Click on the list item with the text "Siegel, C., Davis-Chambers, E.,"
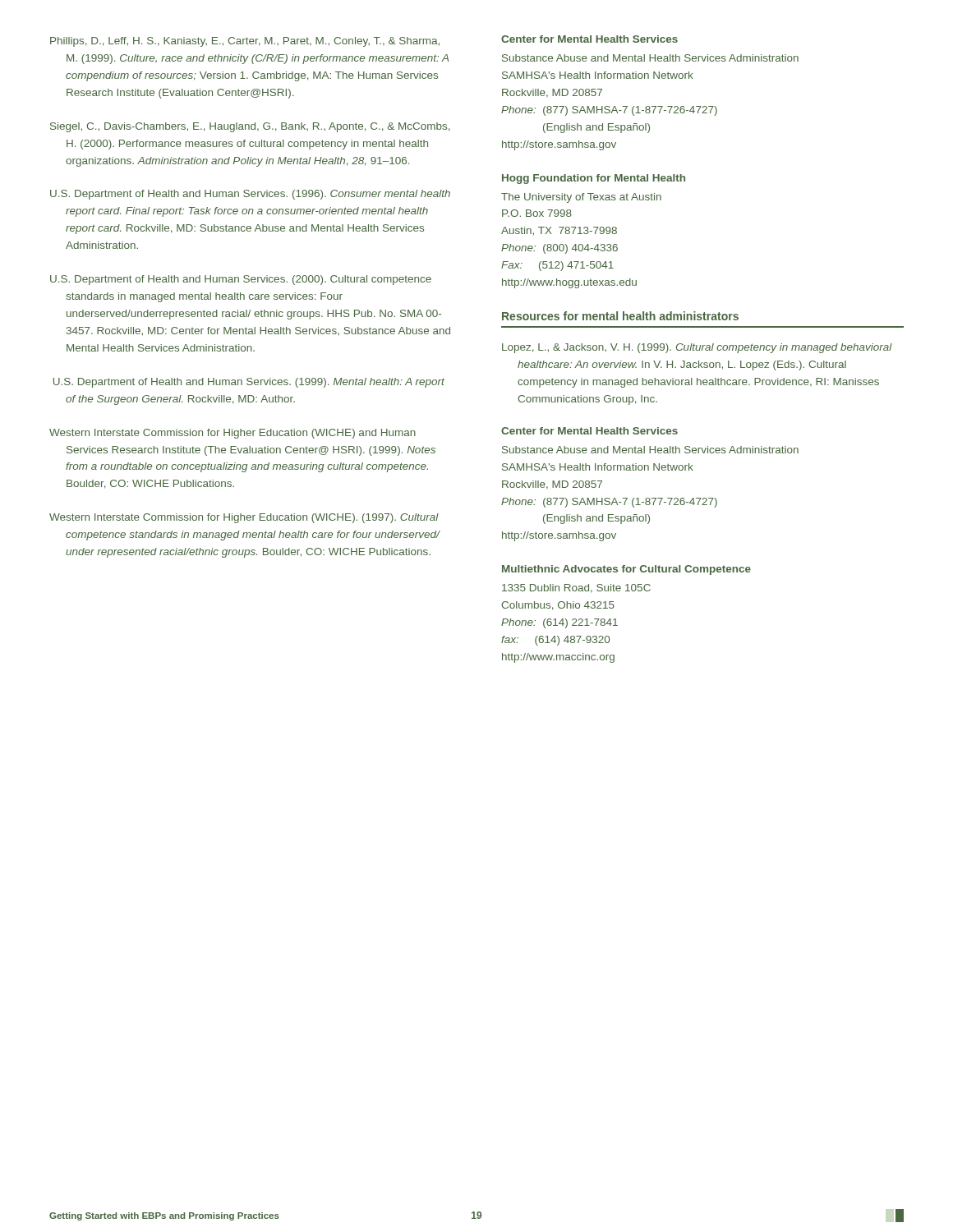Viewport: 953px width, 1232px height. tap(250, 143)
